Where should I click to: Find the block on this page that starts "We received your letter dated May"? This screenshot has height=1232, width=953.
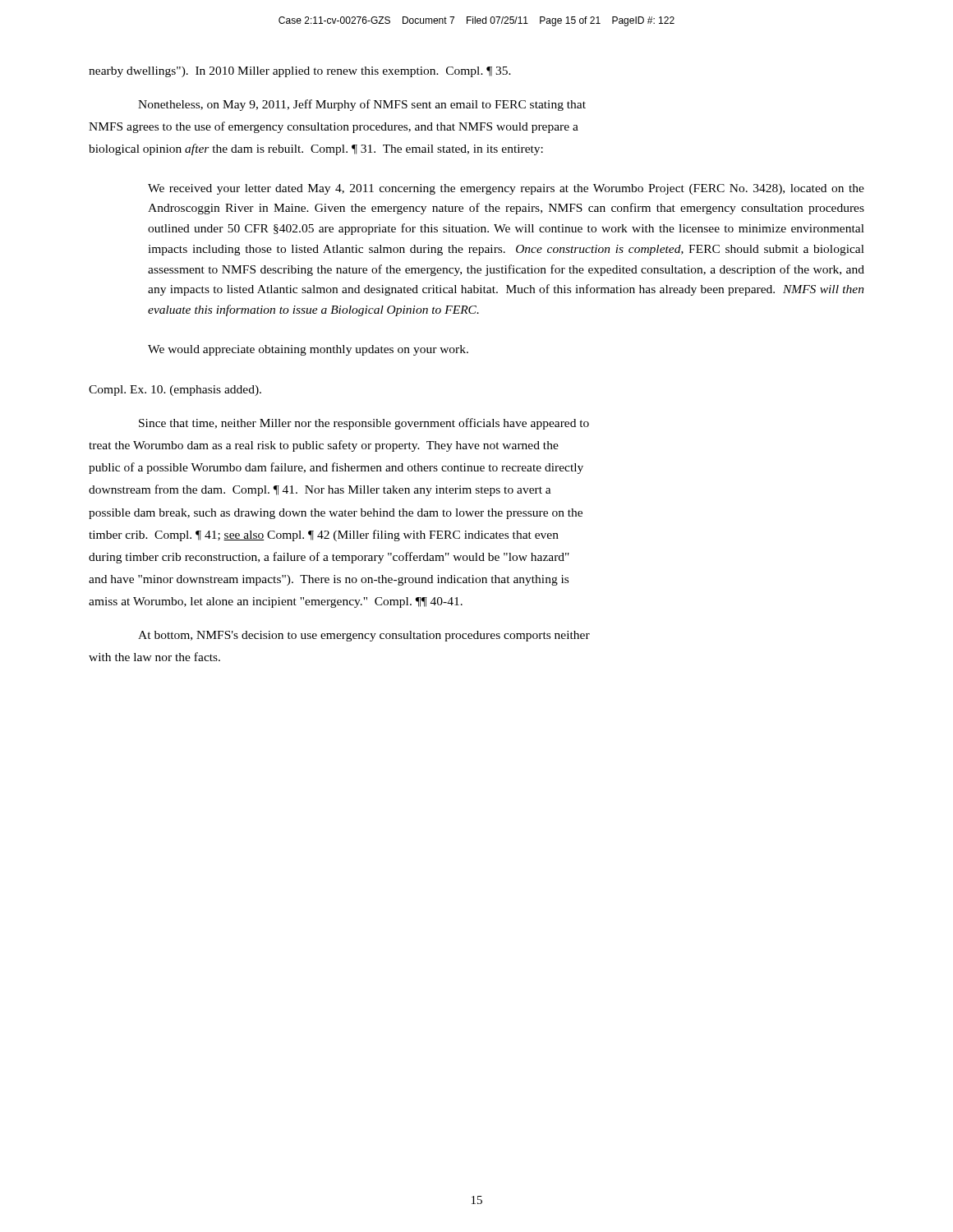point(506,248)
